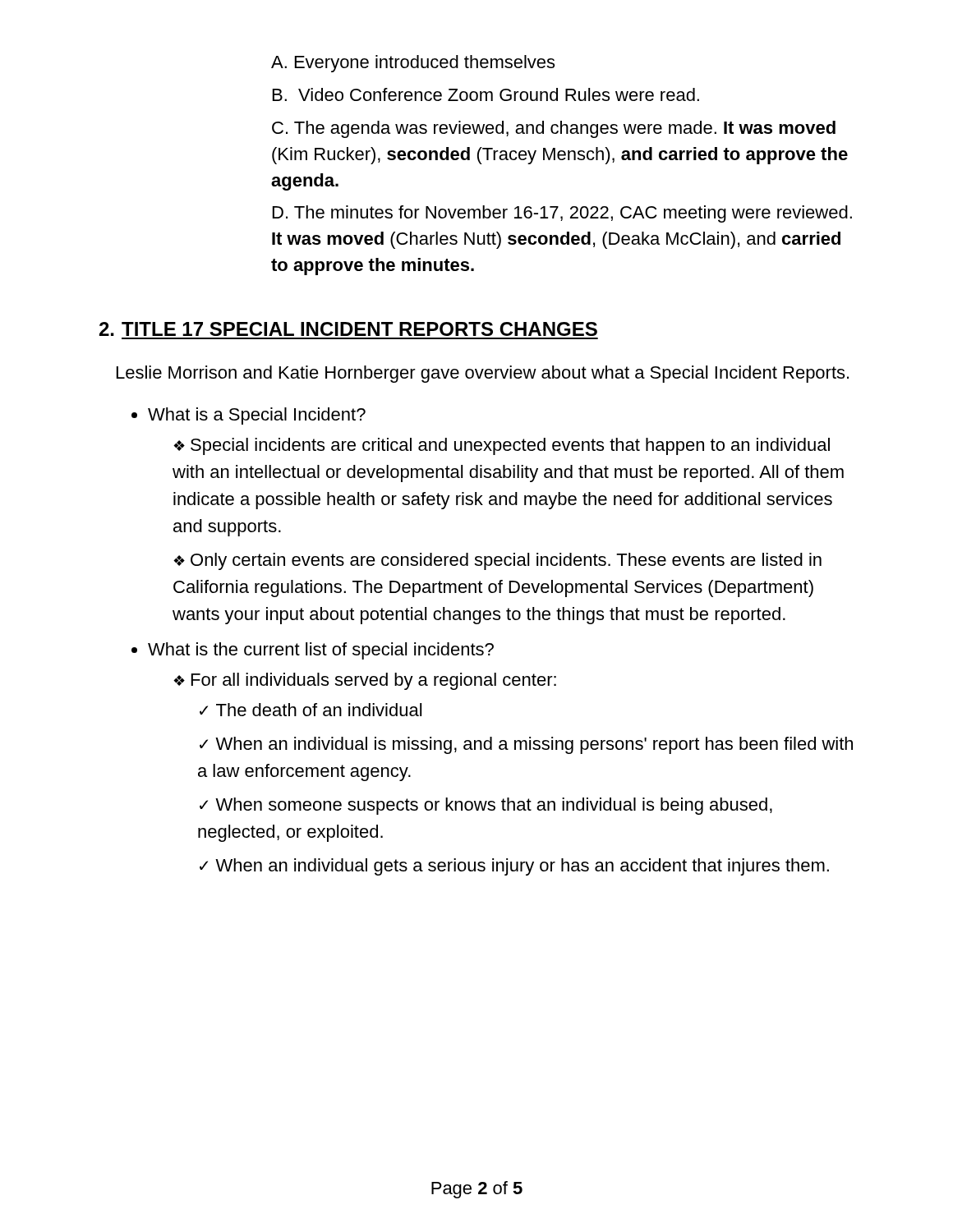Locate the section header with the text "2. TITLE 17 SPECIAL INCIDENT"
953x1232 pixels.
348,329
